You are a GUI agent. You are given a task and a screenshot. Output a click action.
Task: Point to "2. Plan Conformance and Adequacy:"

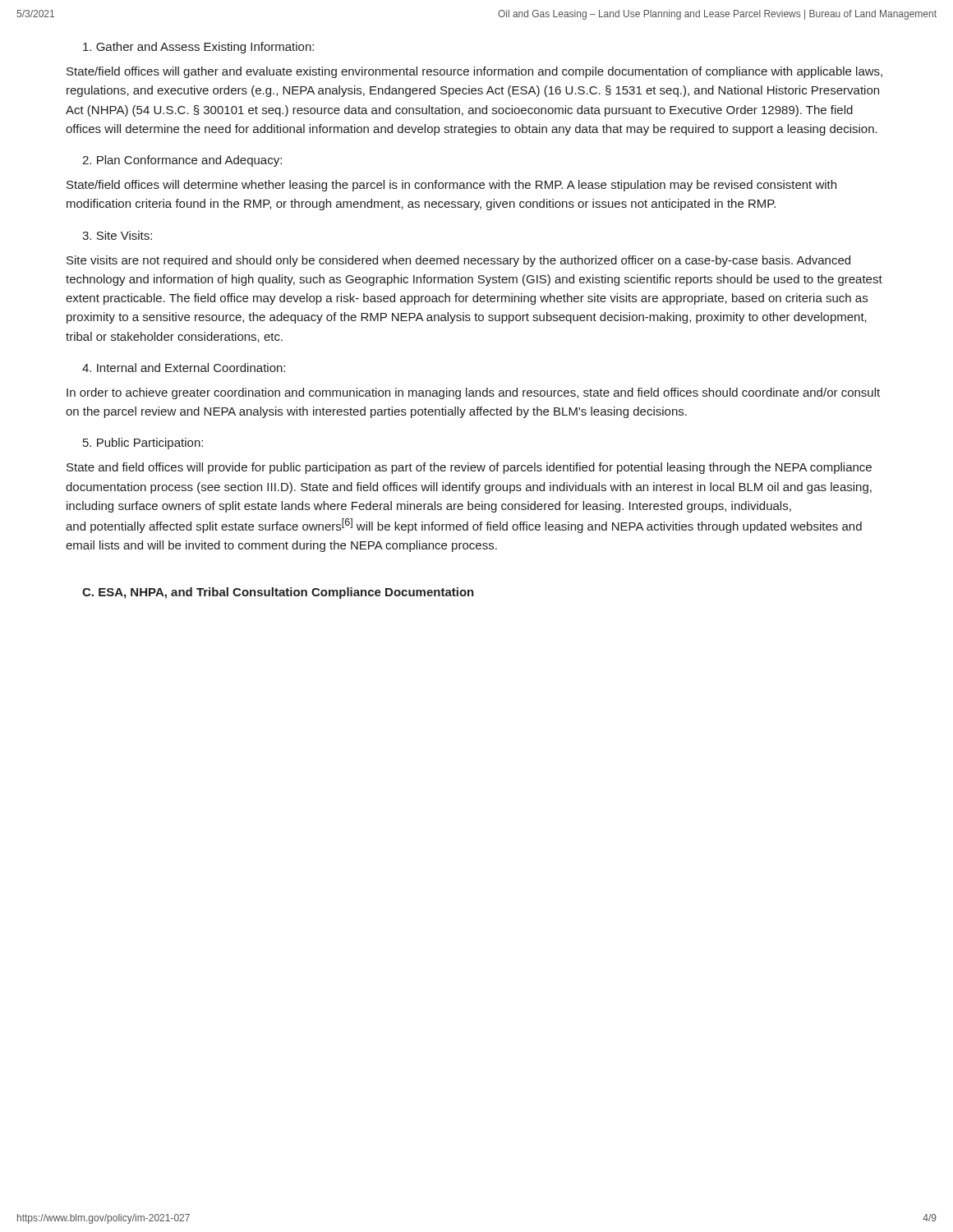tap(182, 160)
